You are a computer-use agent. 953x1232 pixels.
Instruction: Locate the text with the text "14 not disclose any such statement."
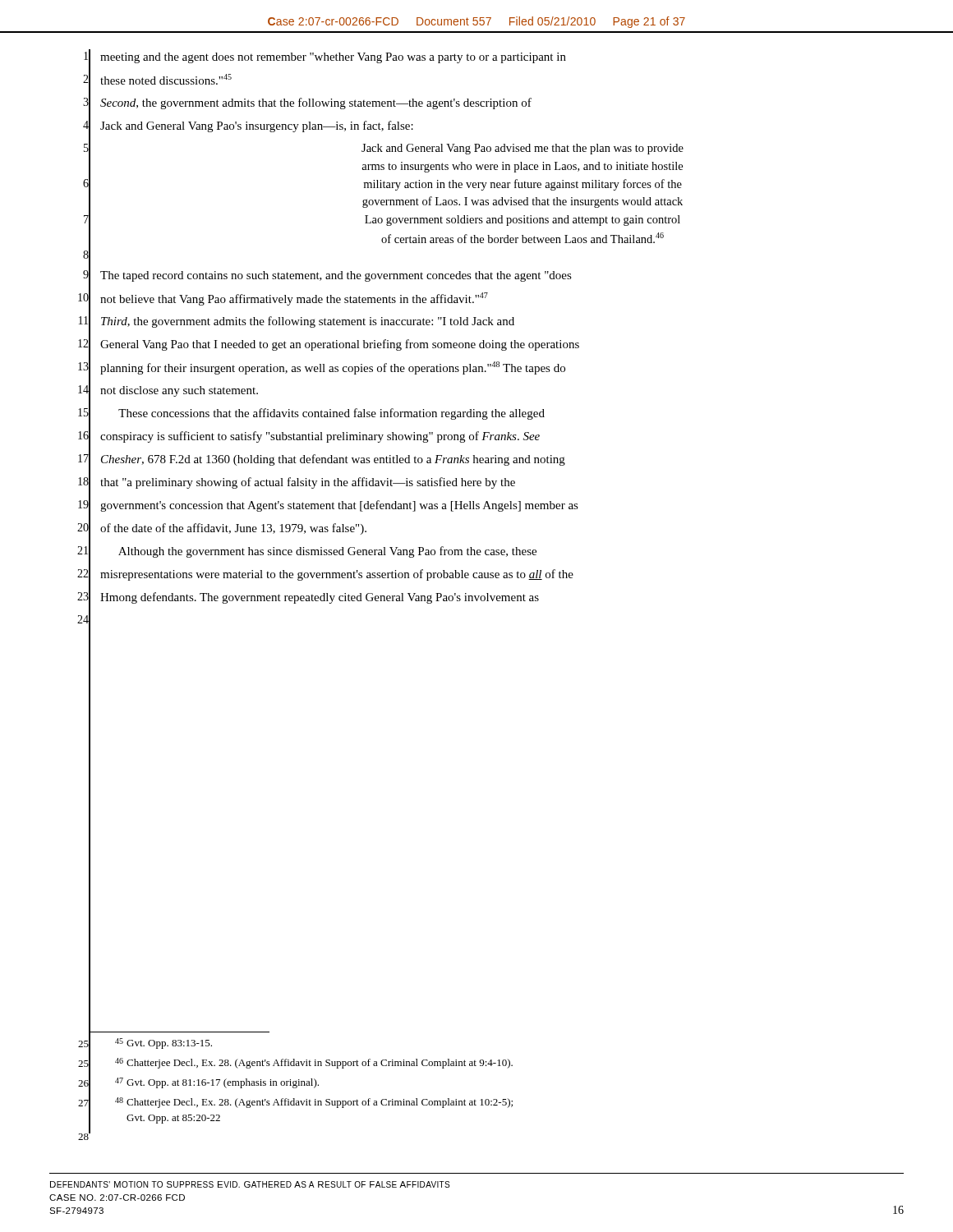[168, 390]
